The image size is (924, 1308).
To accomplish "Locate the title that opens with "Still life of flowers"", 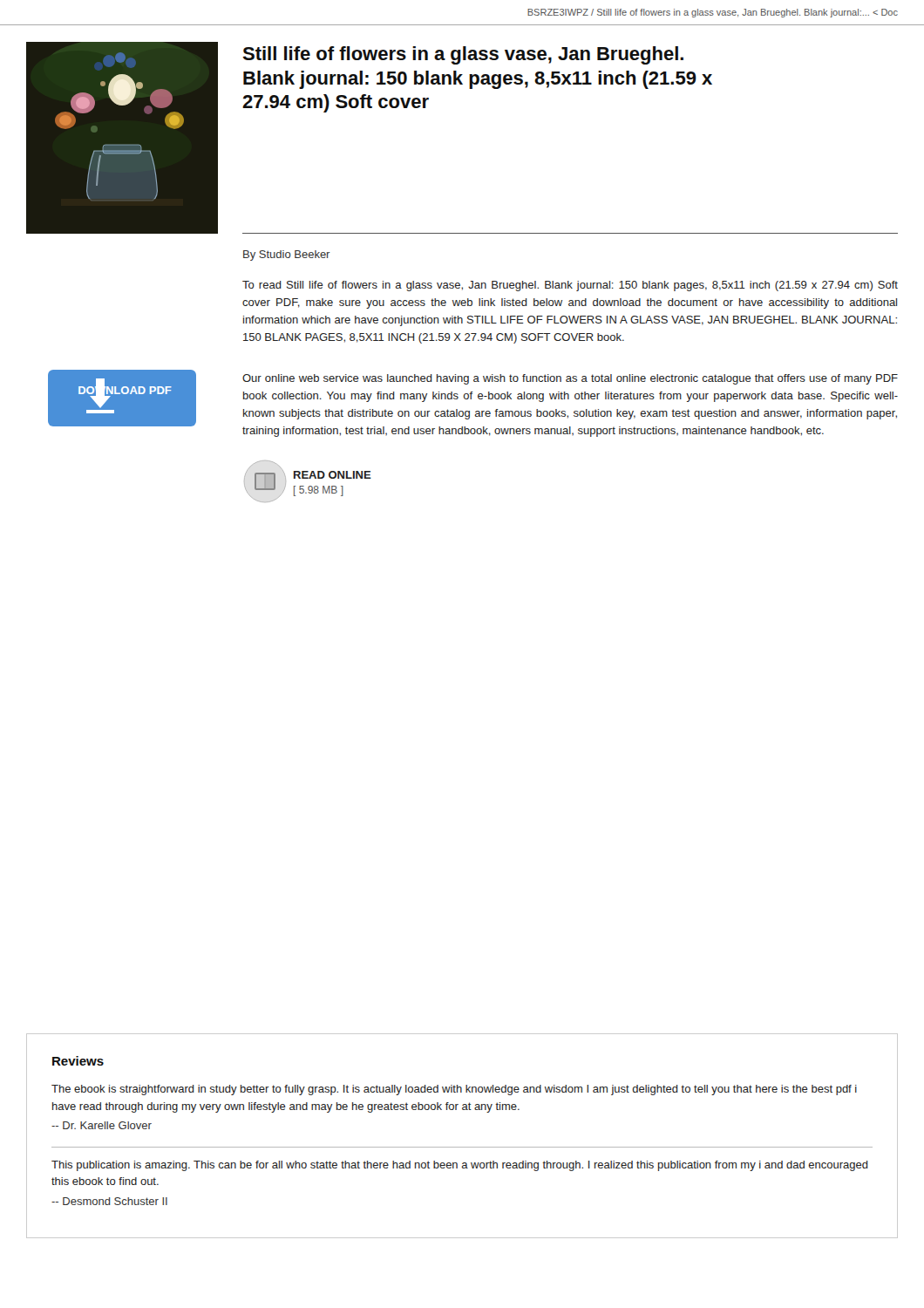I will click(477, 78).
